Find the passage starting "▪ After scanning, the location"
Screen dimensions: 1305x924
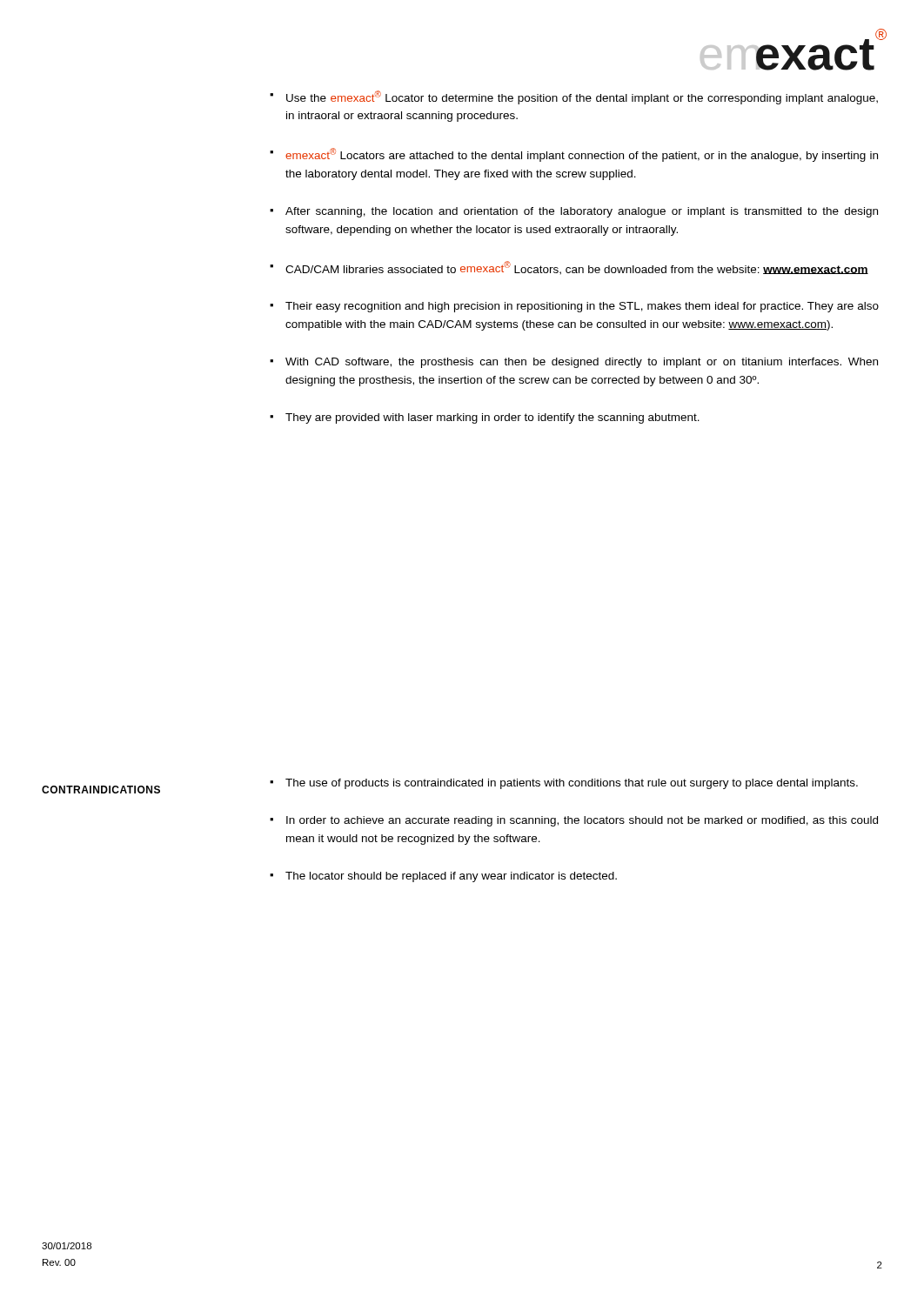click(x=574, y=221)
